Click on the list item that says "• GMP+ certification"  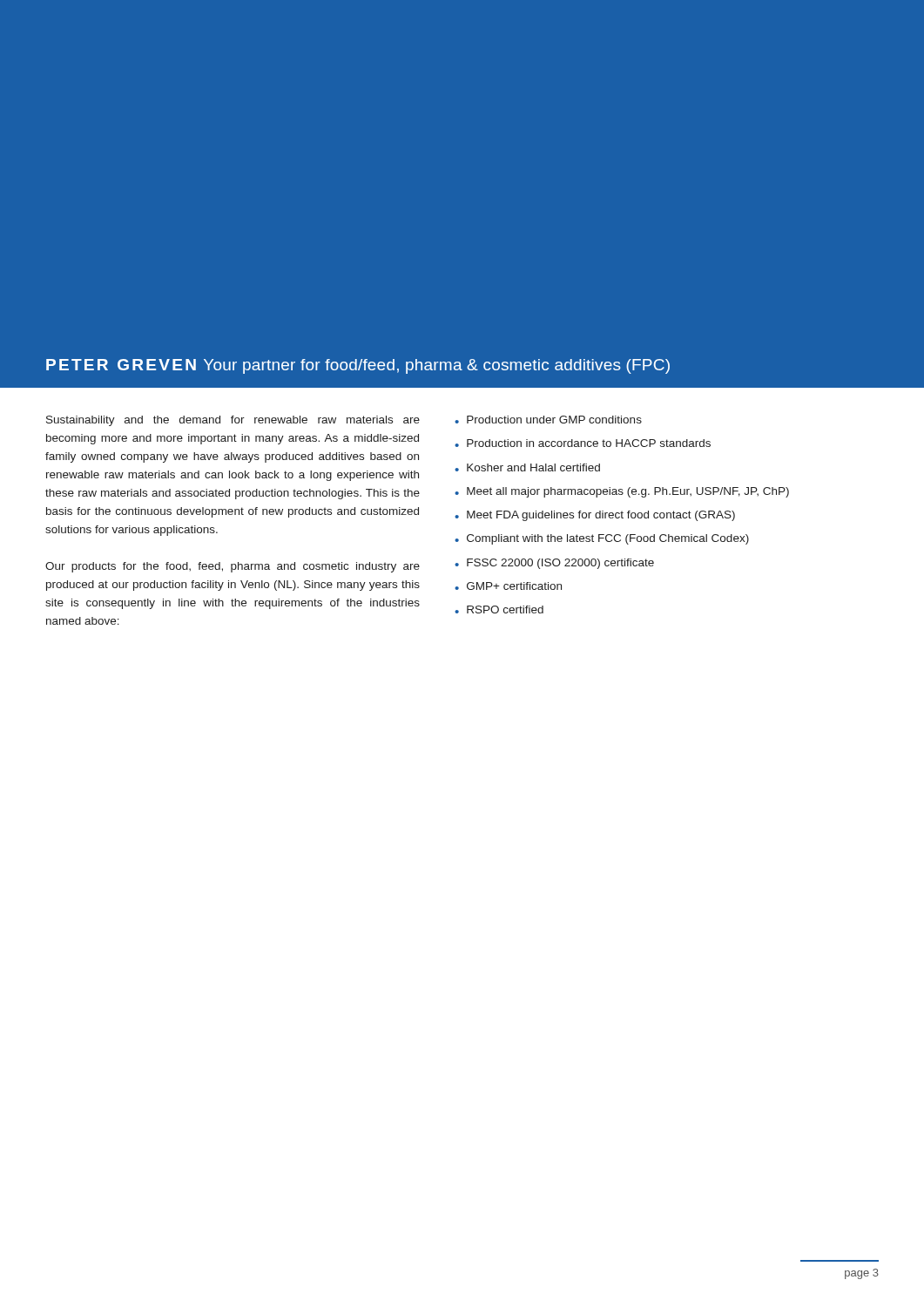509,588
